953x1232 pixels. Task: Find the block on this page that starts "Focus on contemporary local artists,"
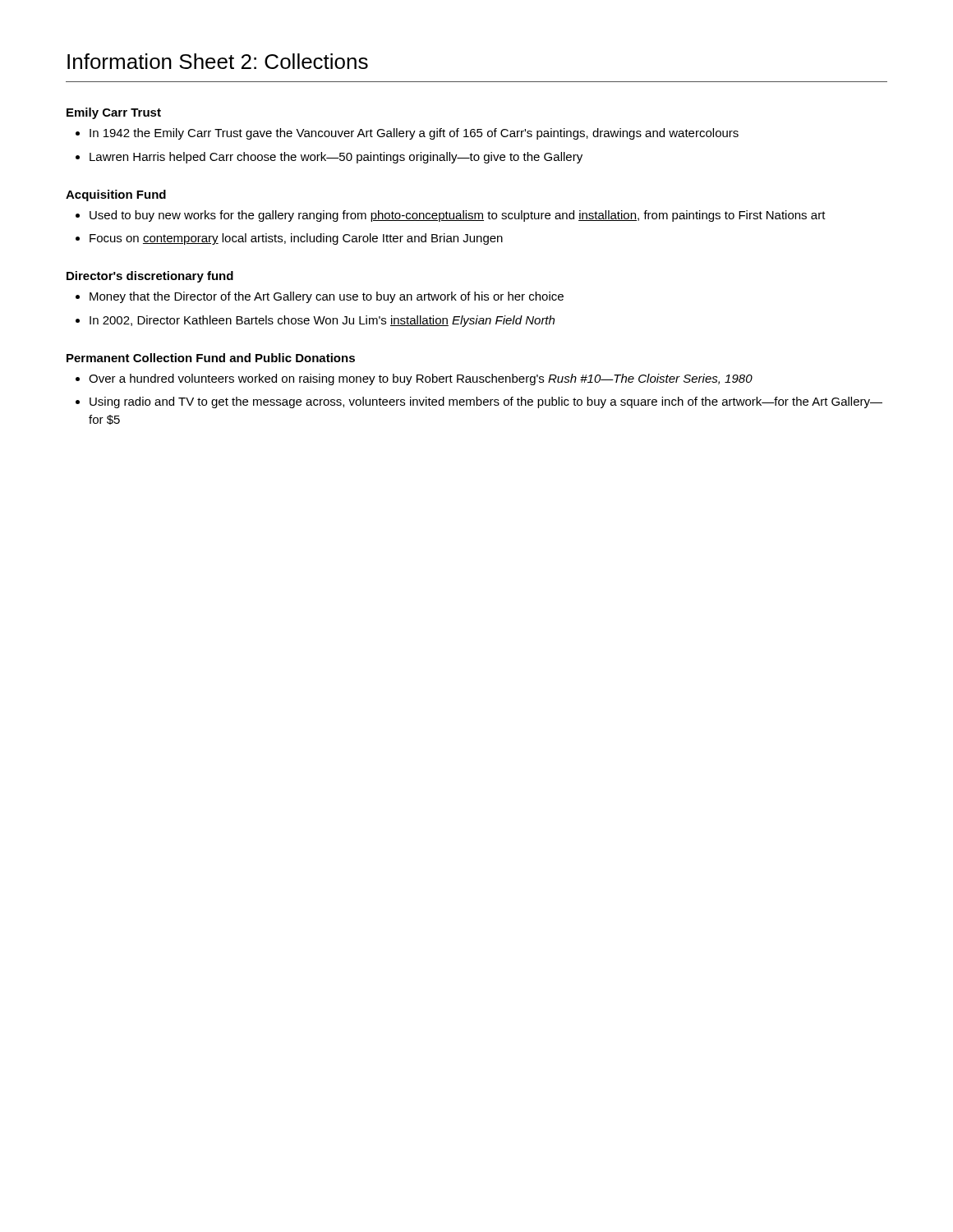[x=476, y=238]
